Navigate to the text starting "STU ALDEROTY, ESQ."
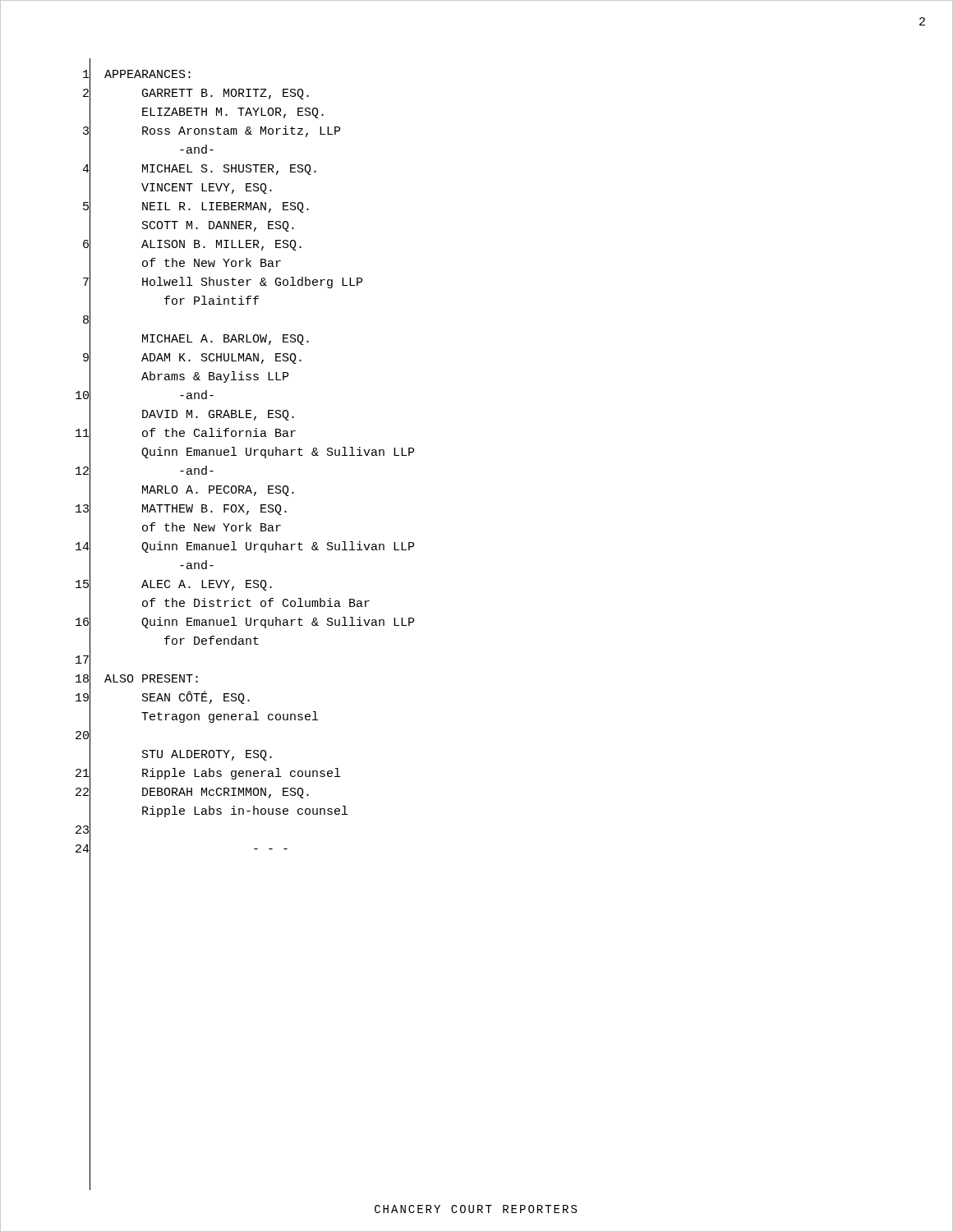This screenshot has height=1232, width=953. click(189, 756)
